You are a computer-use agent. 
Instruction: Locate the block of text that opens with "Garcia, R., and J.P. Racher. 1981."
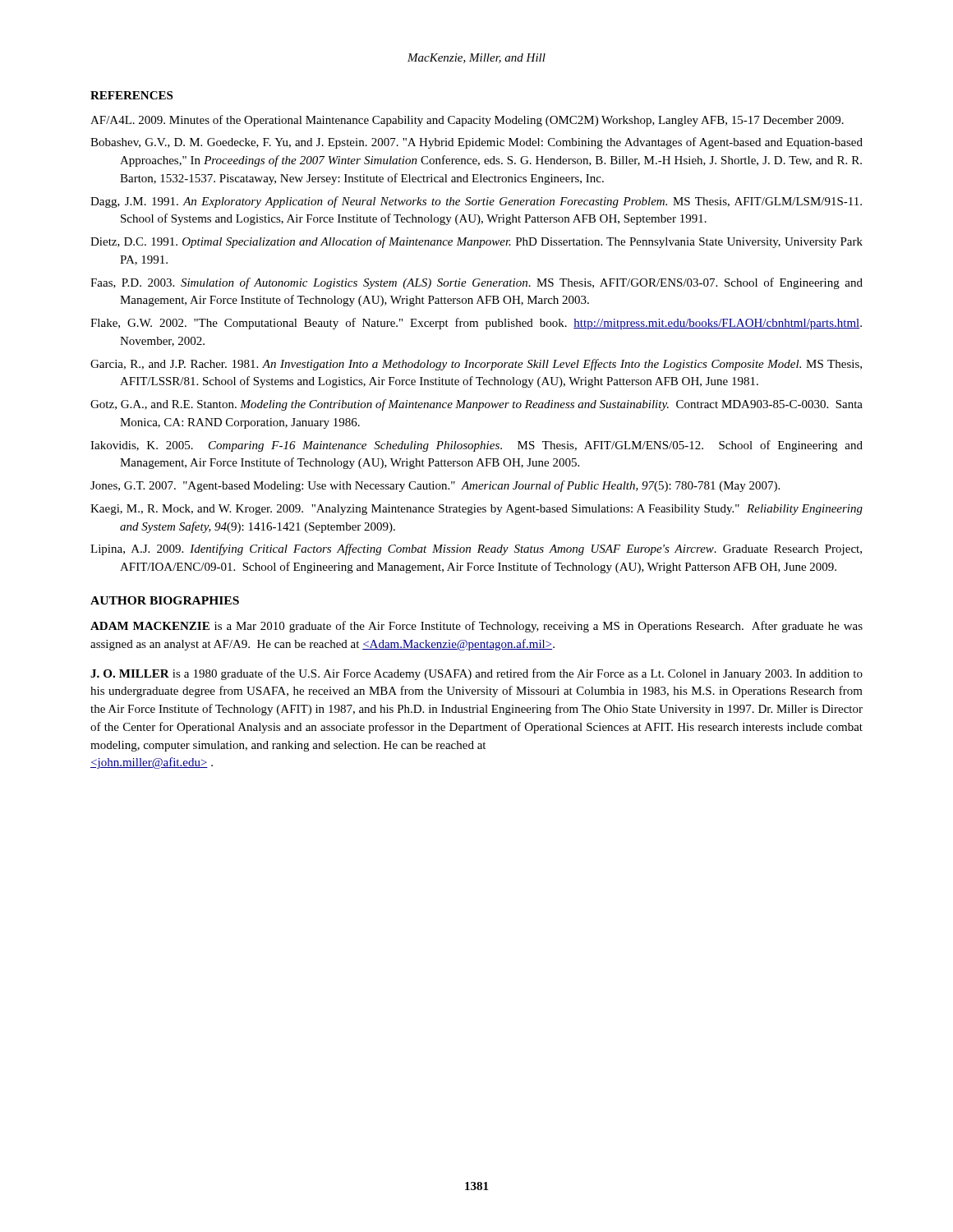point(476,372)
